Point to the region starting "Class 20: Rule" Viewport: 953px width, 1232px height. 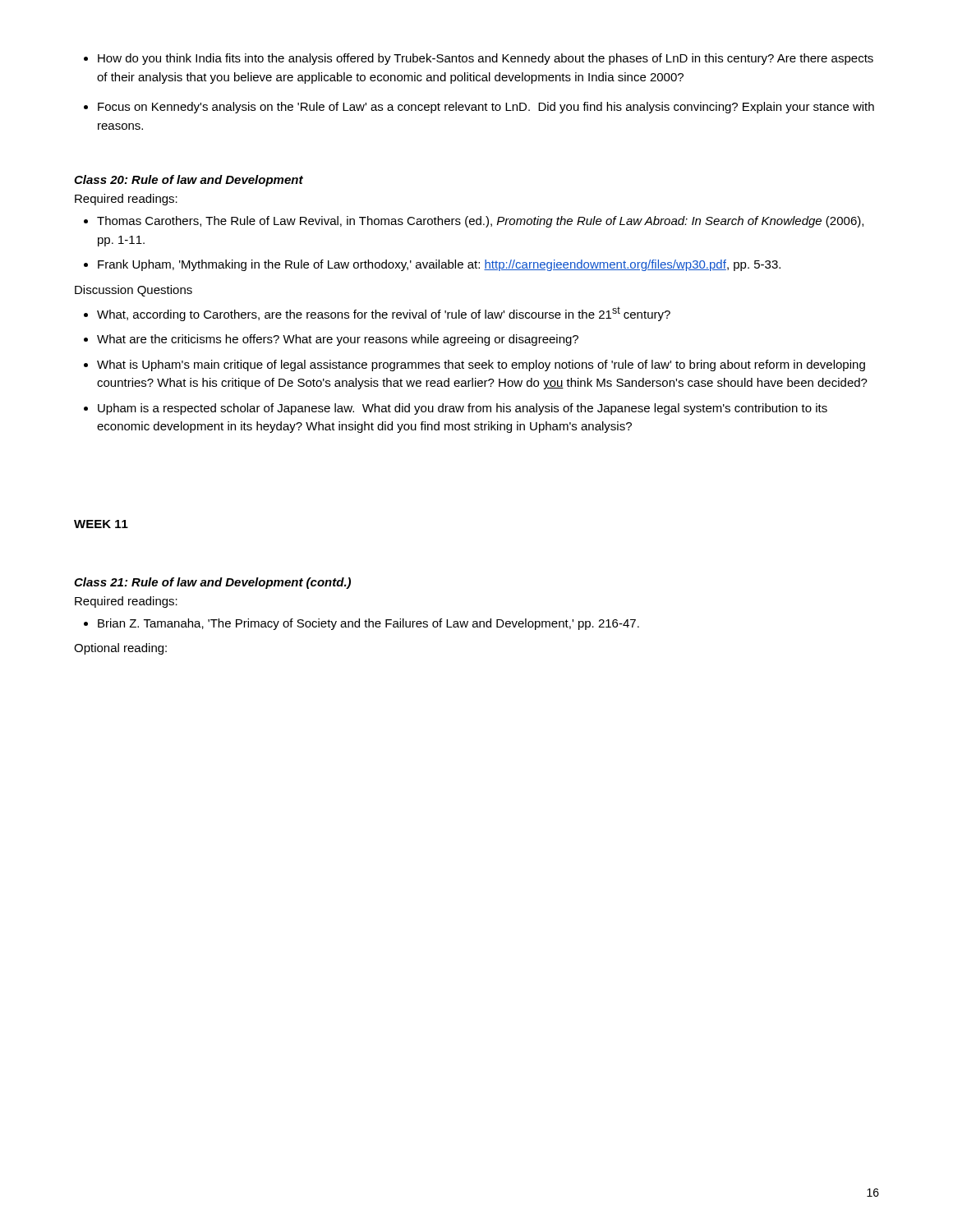(188, 179)
